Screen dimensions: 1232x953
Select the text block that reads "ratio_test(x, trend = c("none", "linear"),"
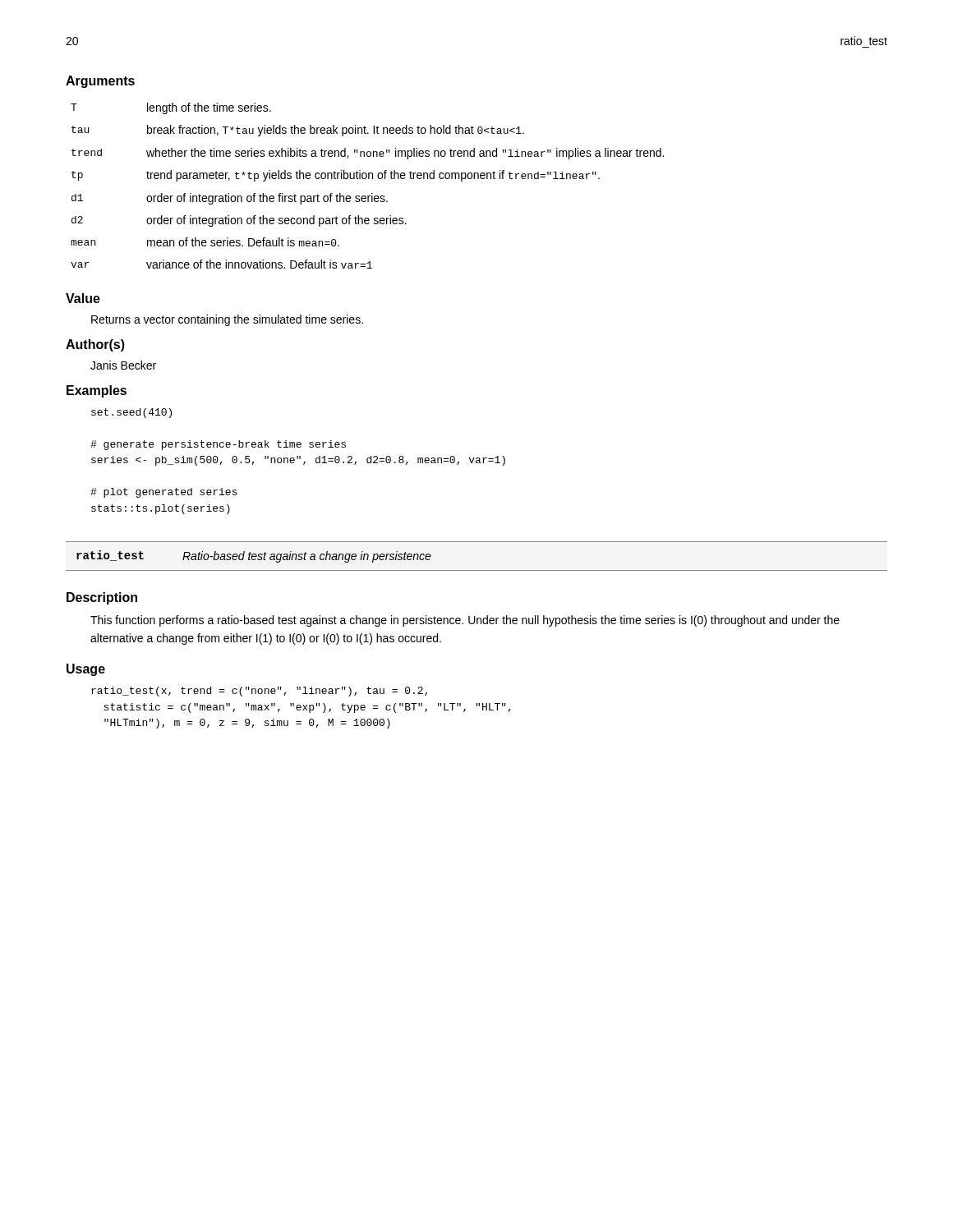click(489, 708)
